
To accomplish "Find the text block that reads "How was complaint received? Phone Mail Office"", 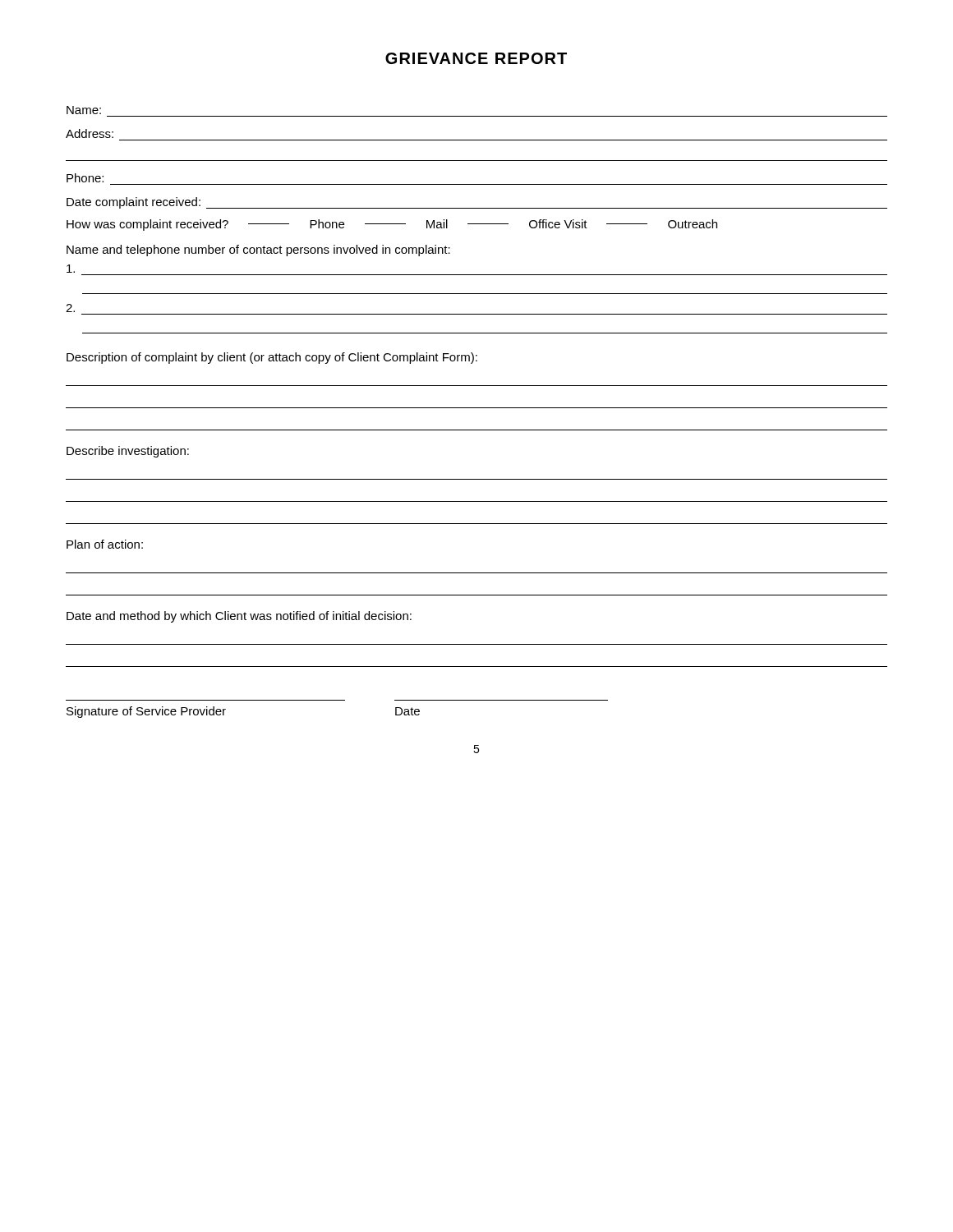I will (x=392, y=224).
